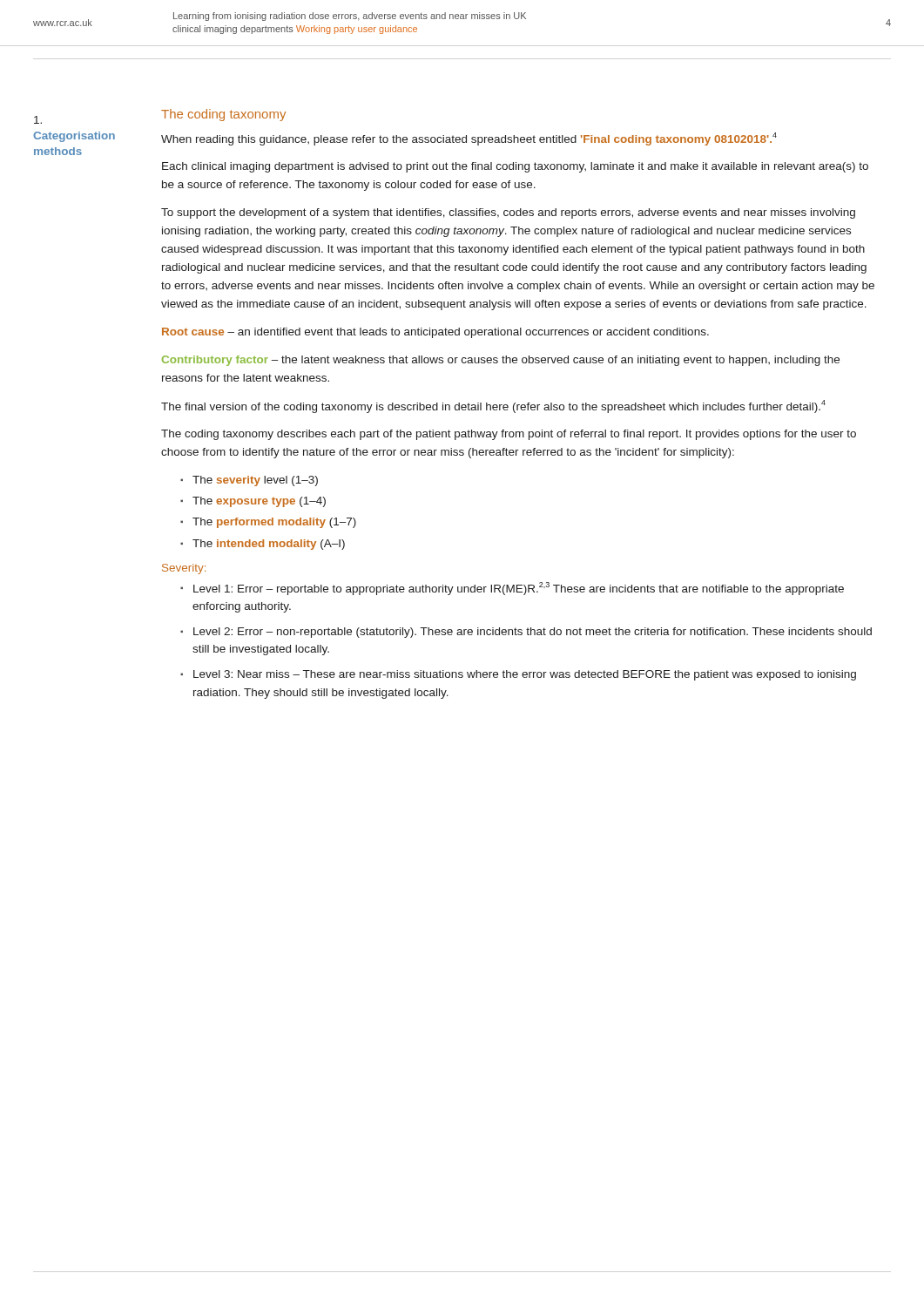924x1307 pixels.
Task: Navigate to the passage starting "The coding taxonomy describes each part of the"
Action: pyautogui.click(x=509, y=443)
